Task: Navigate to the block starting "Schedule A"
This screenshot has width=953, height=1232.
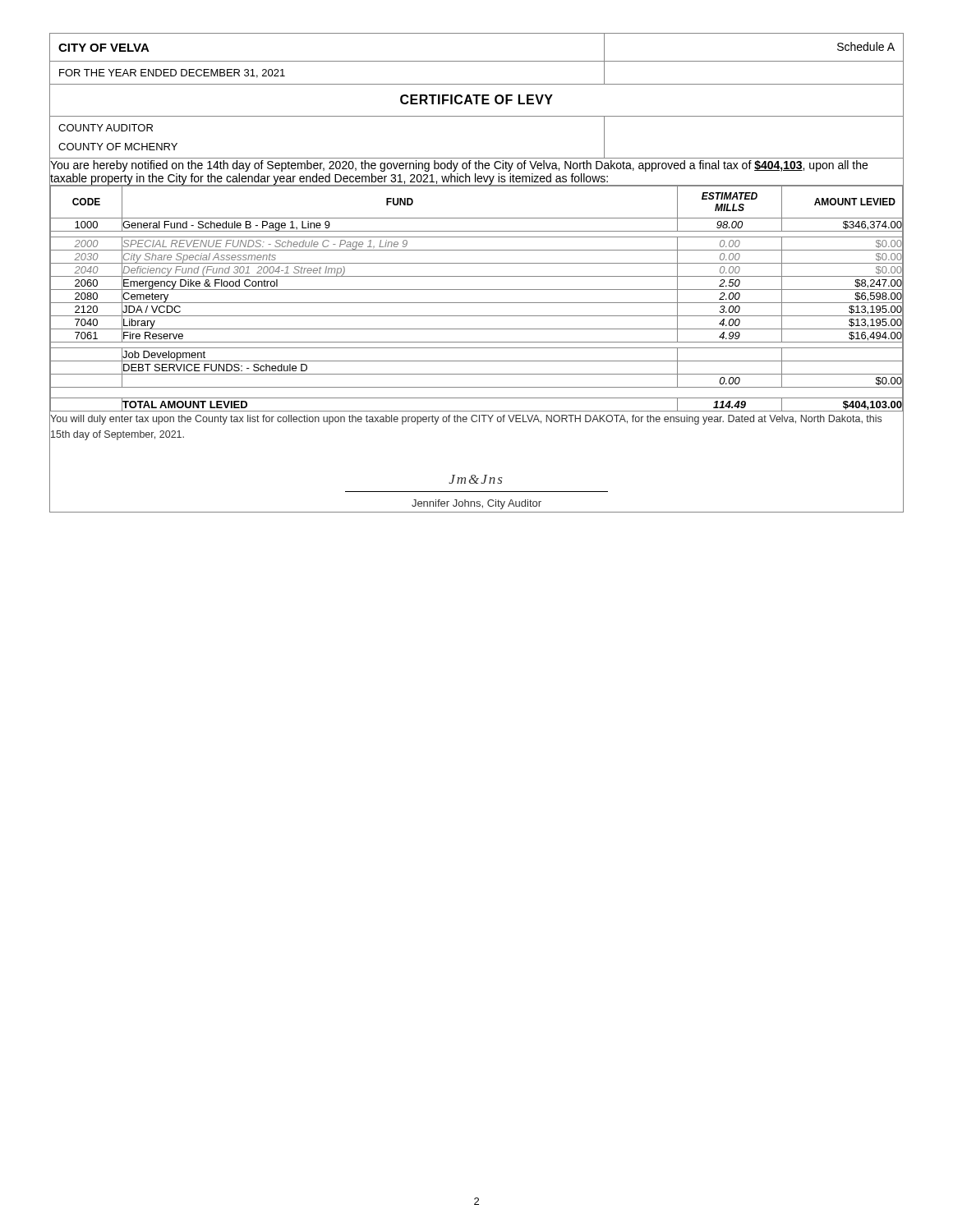Action: (866, 47)
